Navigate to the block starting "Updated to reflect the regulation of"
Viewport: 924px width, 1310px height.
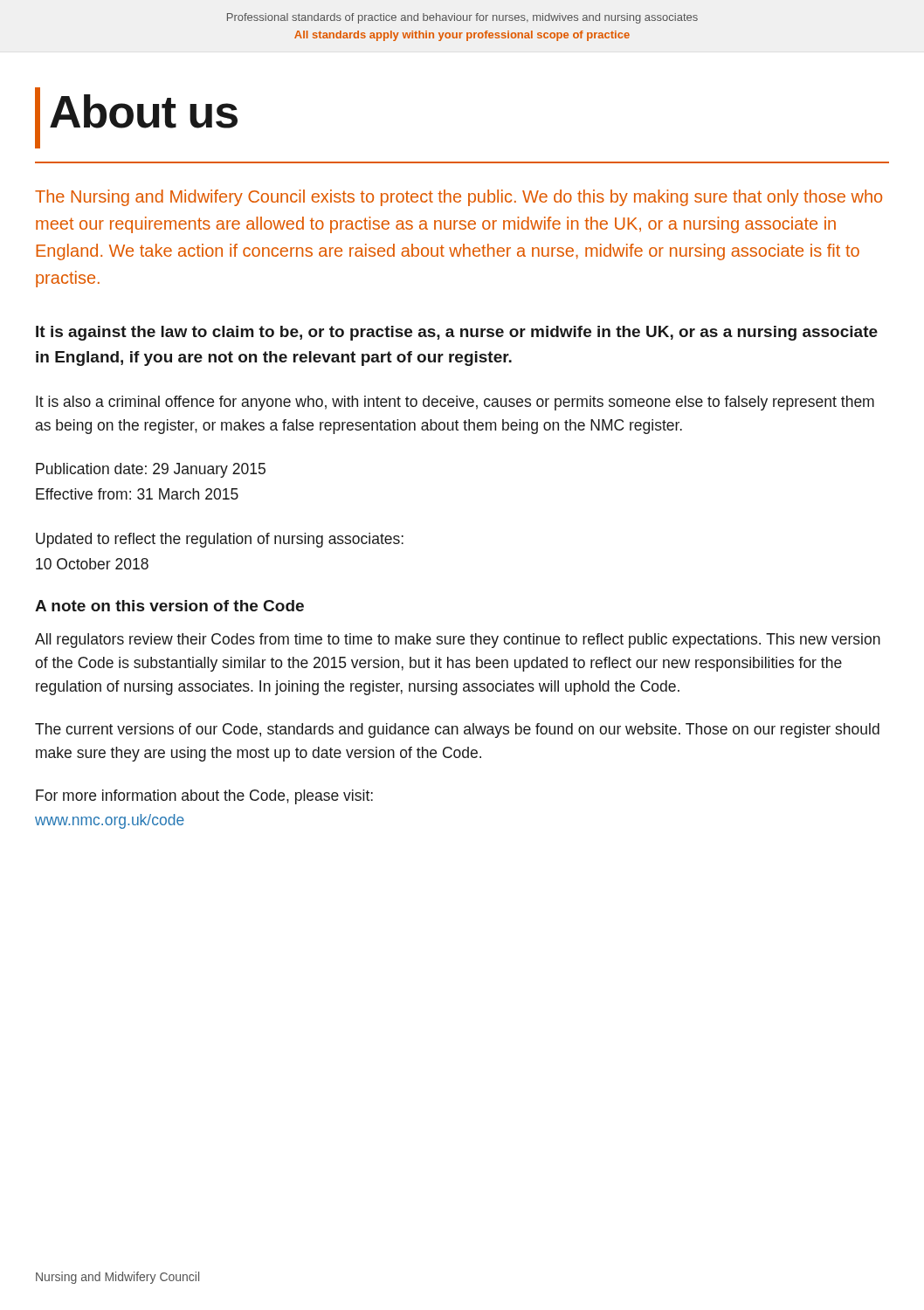point(220,540)
